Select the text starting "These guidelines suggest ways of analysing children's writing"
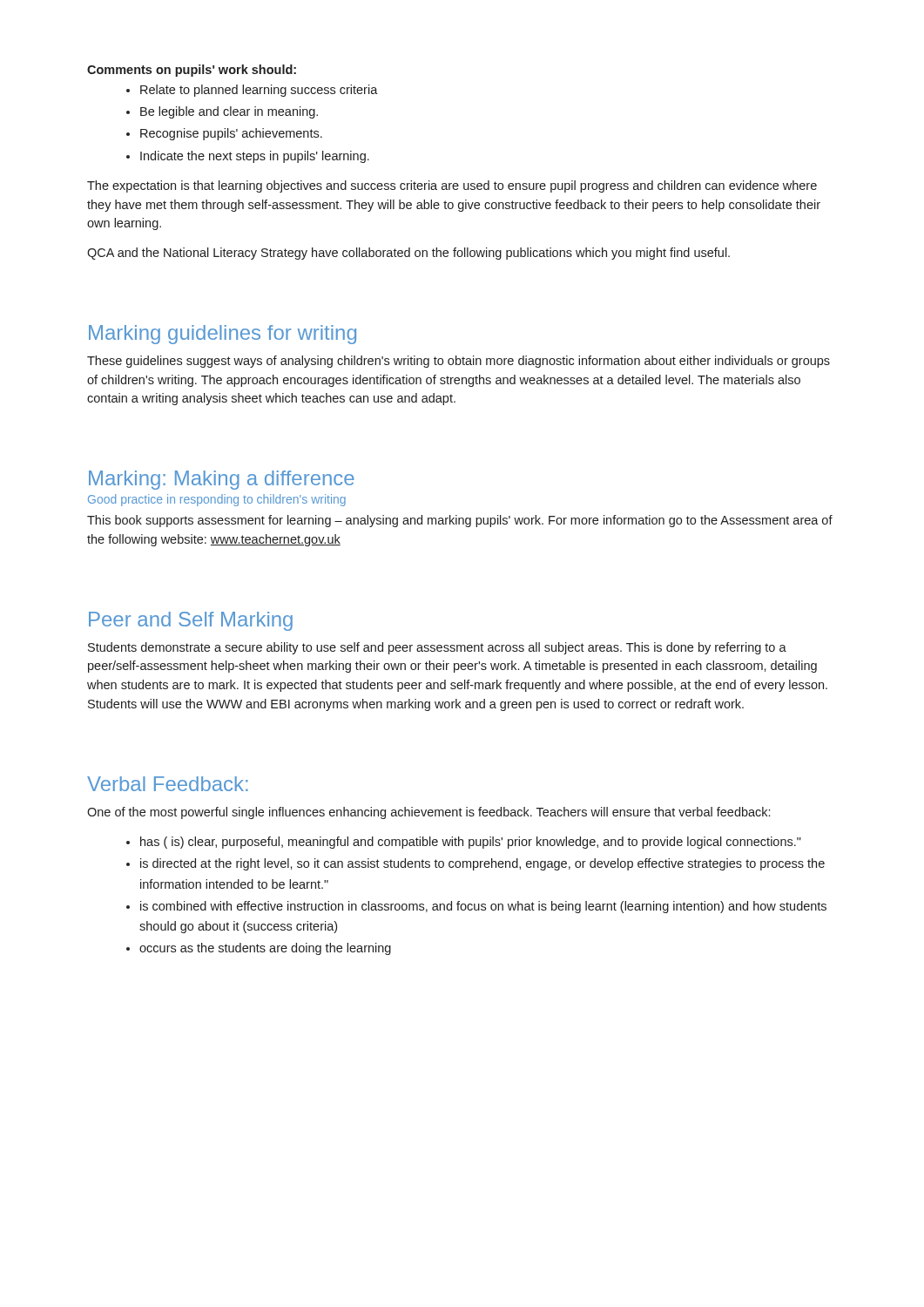 (x=459, y=379)
